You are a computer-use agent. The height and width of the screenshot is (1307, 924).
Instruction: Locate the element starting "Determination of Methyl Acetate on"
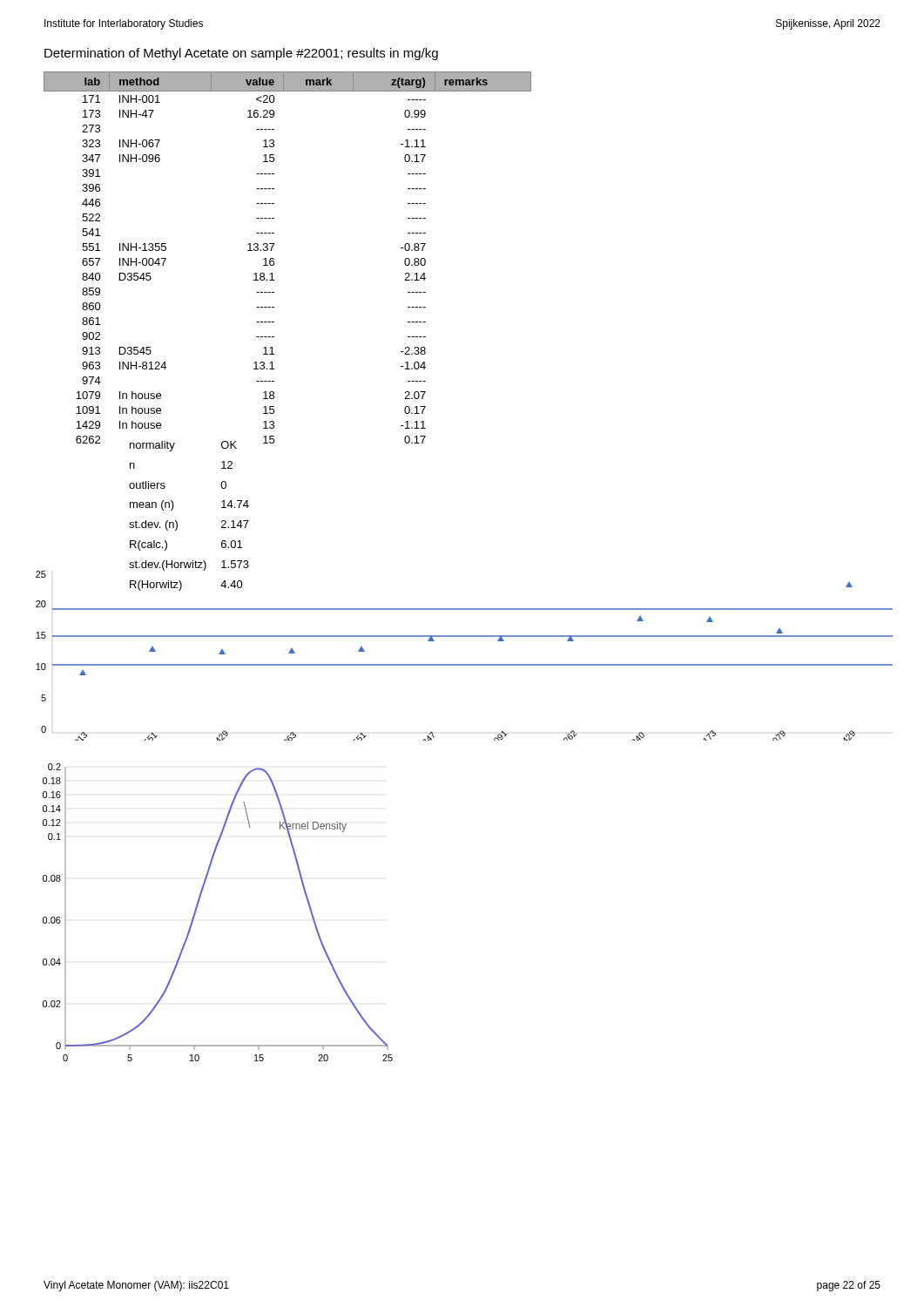click(241, 53)
